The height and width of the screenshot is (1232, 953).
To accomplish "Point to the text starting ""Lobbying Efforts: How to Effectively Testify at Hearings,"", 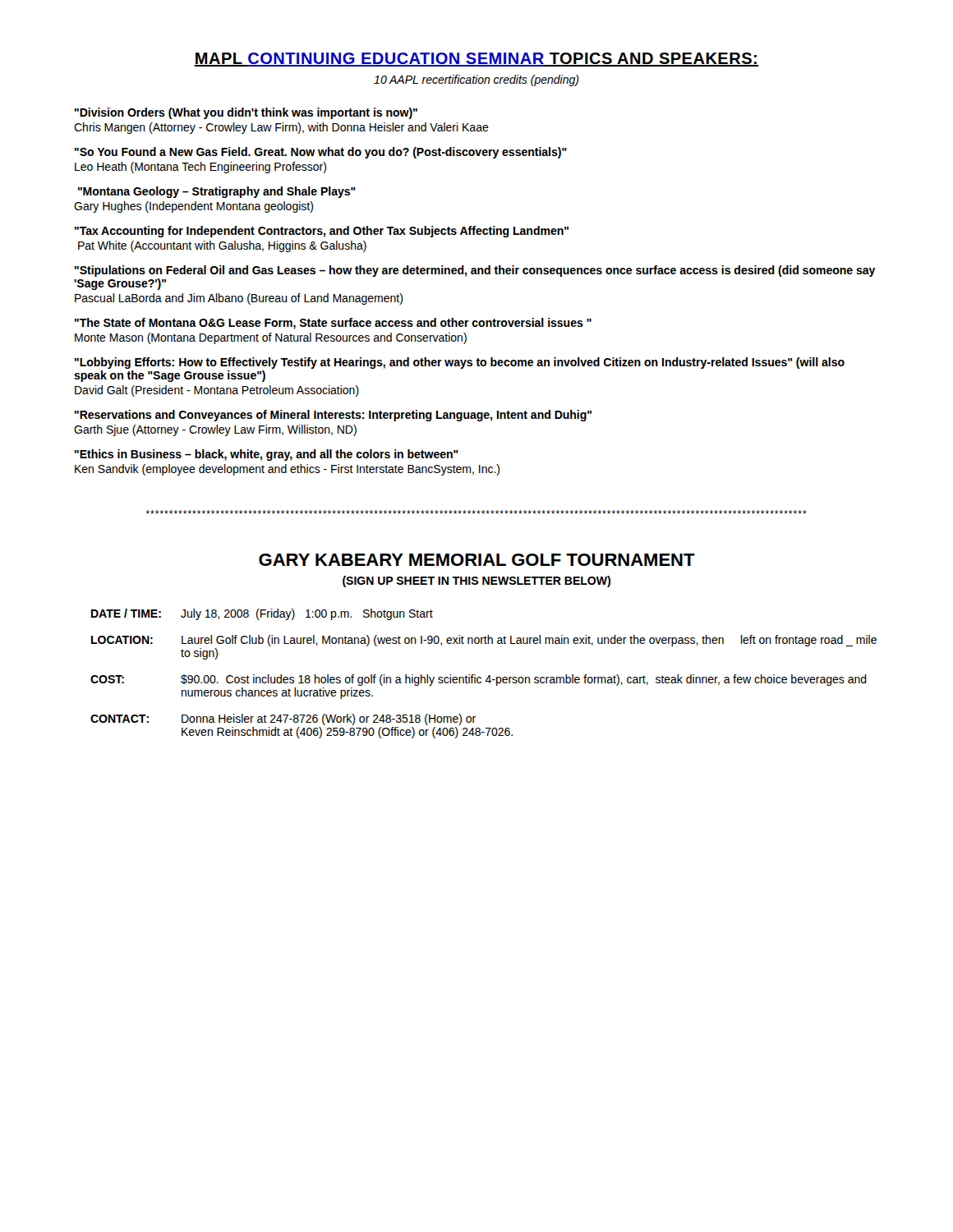I will click(x=476, y=376).
